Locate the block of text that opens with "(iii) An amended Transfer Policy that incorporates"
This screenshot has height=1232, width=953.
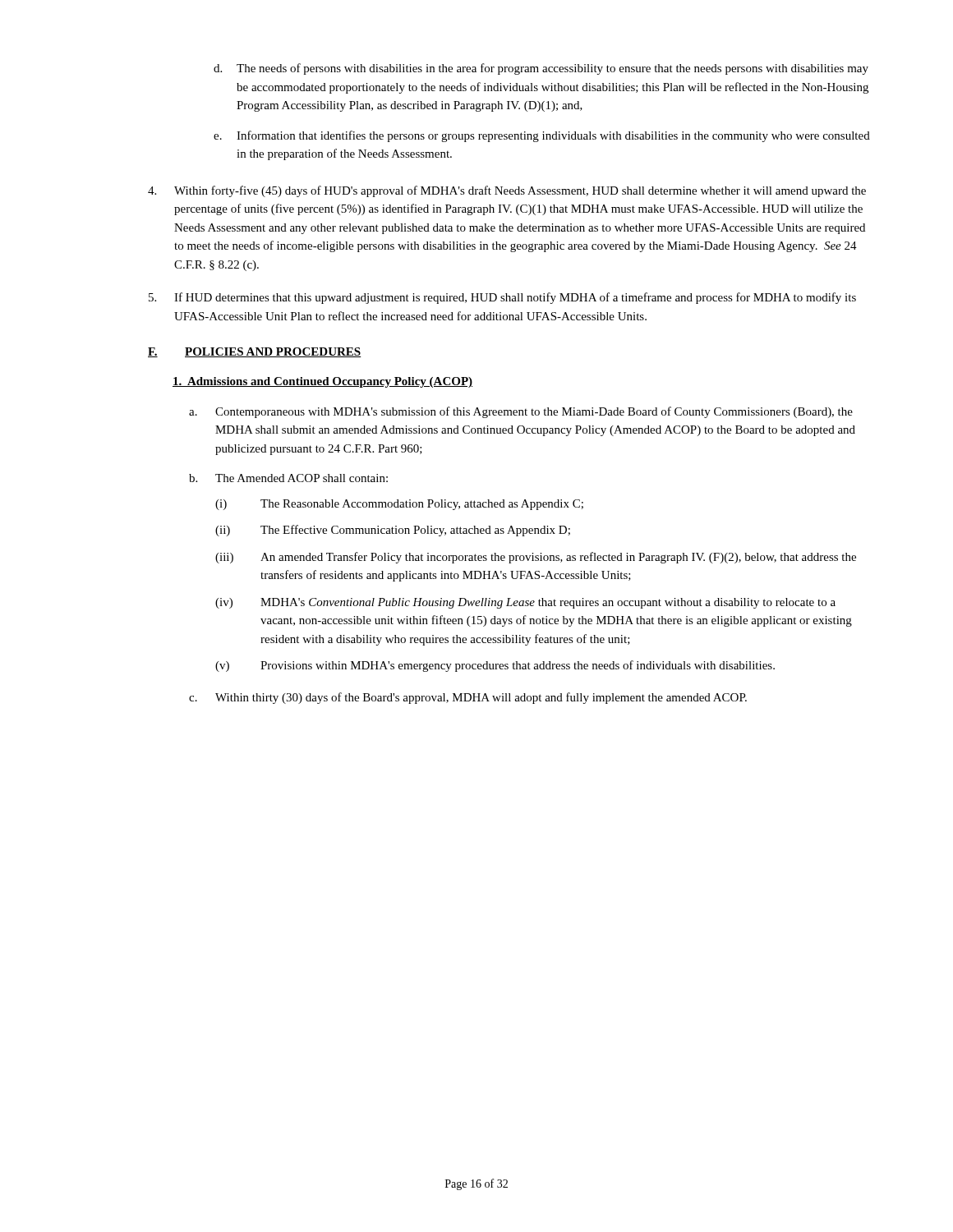coord(543,566)
